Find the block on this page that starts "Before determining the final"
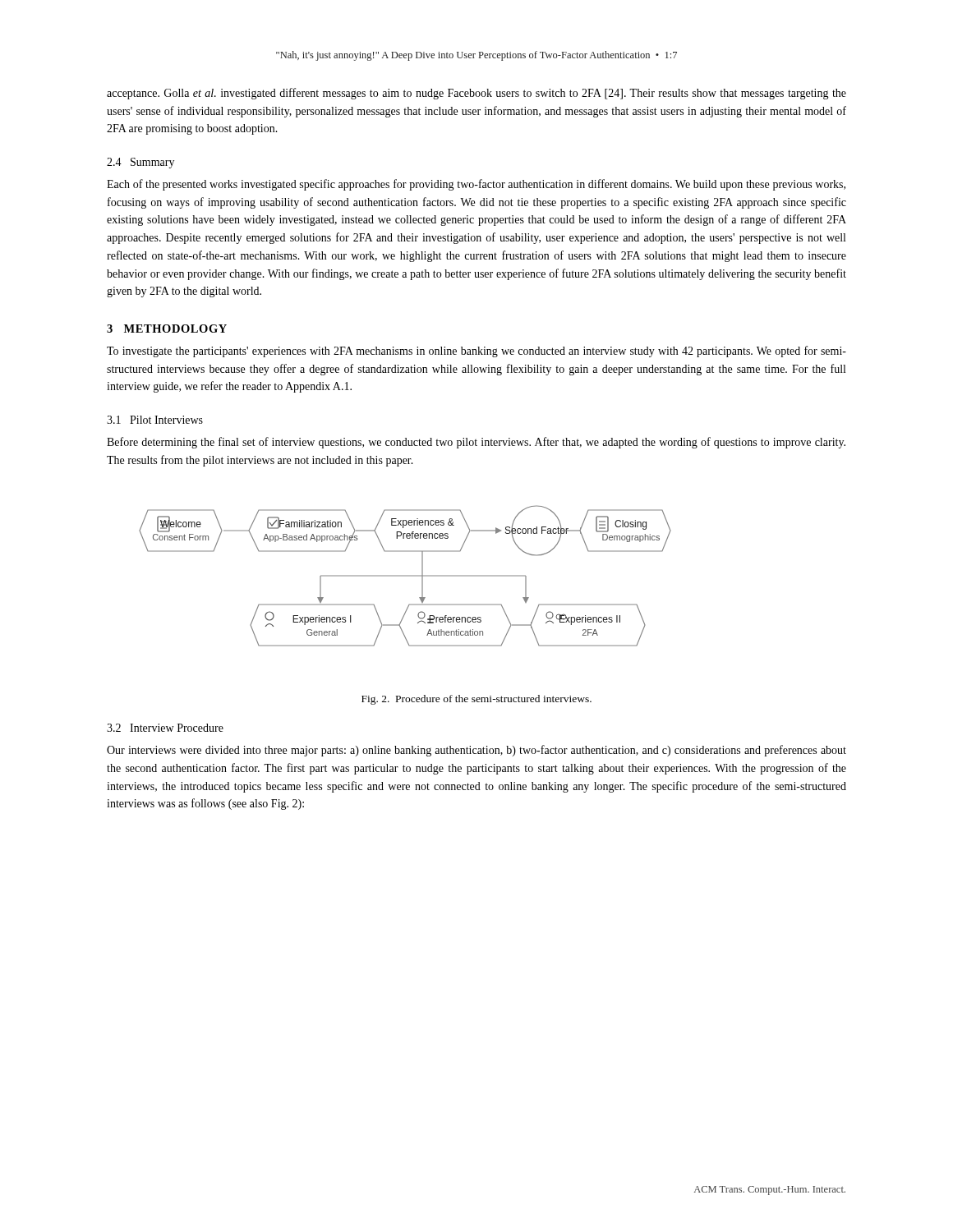The width and height of the screenshot is (953, 1232). pyautogui.click(x=476, y=451)
